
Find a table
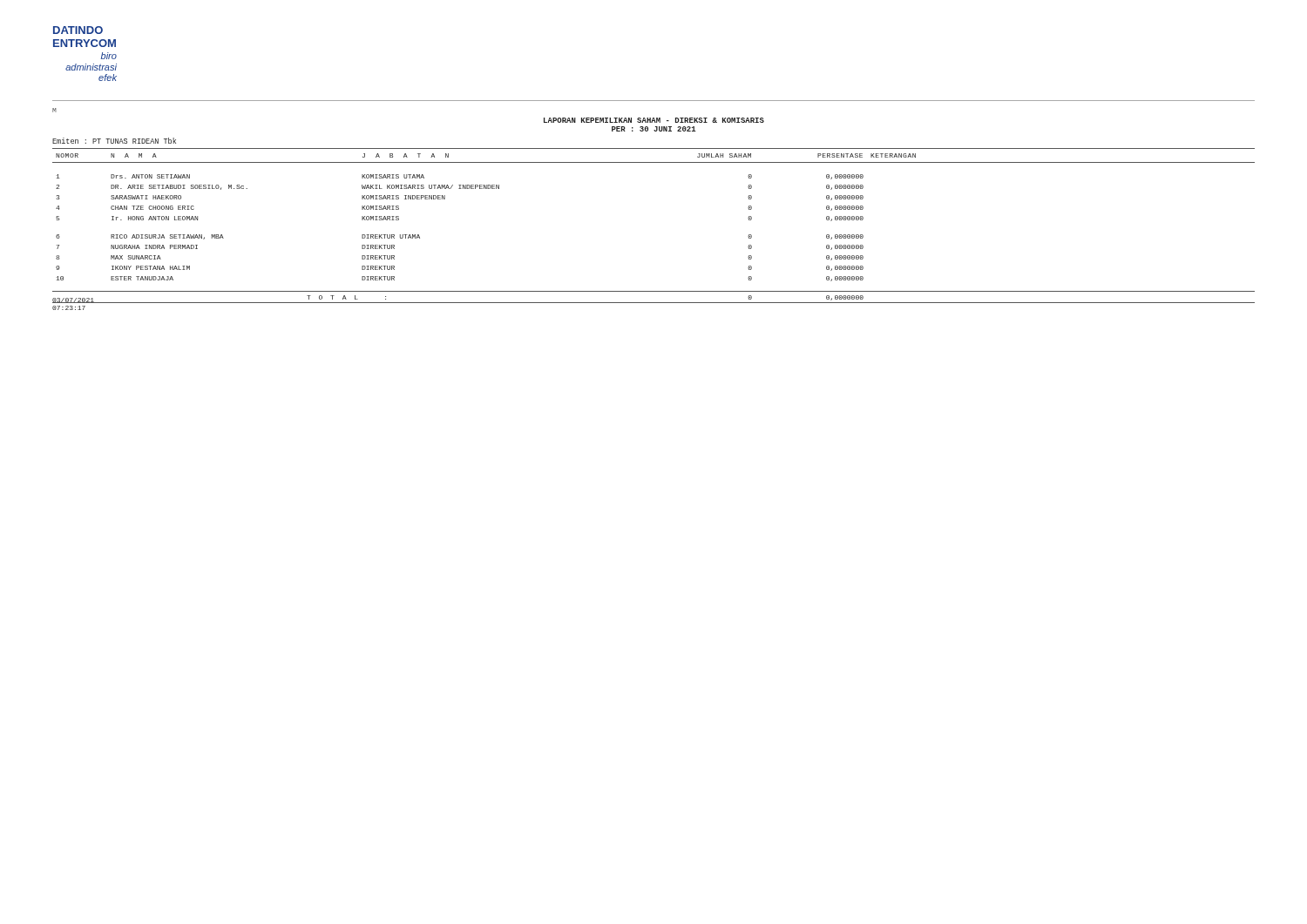coord(654,226)
